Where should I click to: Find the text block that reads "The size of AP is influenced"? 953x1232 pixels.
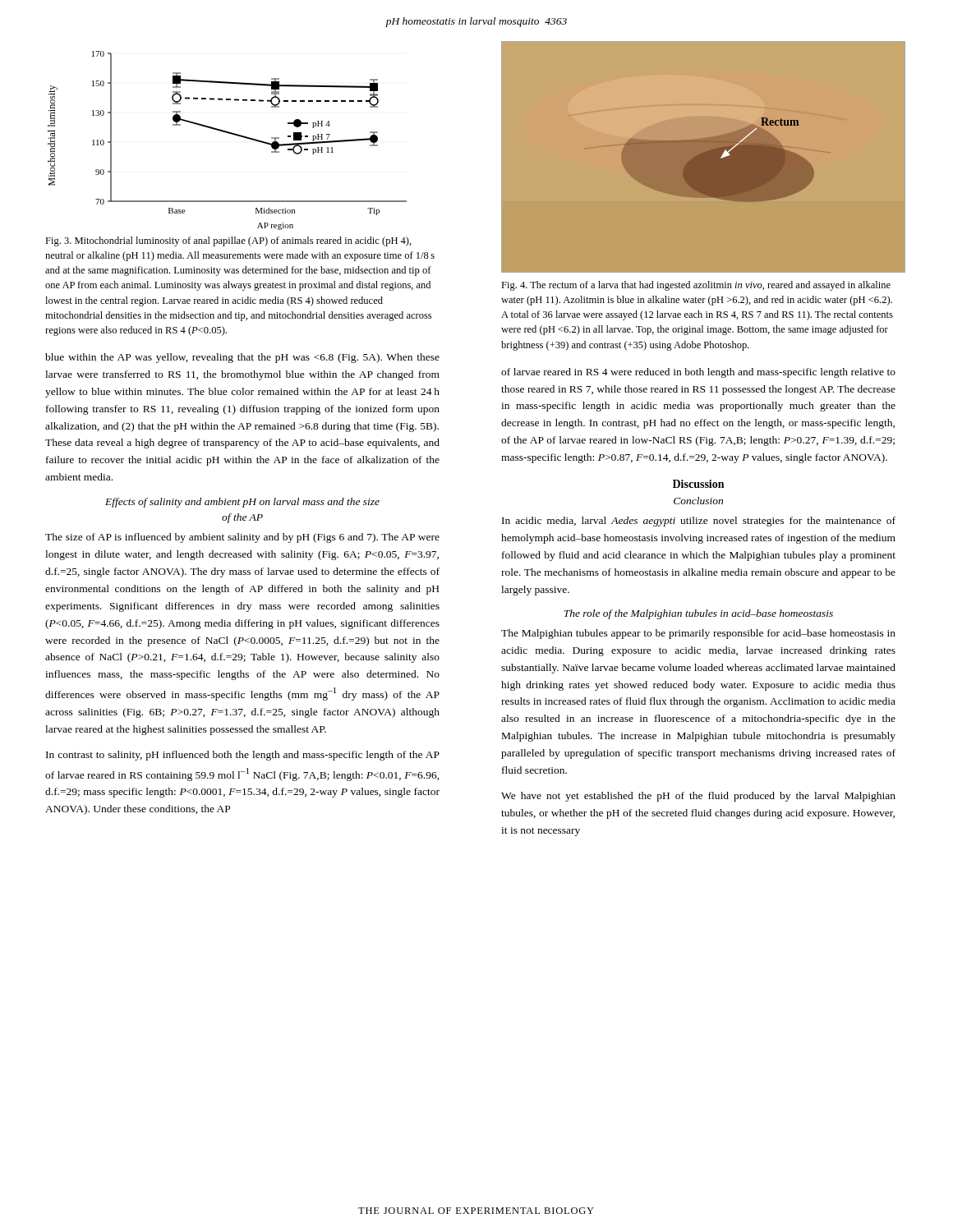[x=242, y=633]
